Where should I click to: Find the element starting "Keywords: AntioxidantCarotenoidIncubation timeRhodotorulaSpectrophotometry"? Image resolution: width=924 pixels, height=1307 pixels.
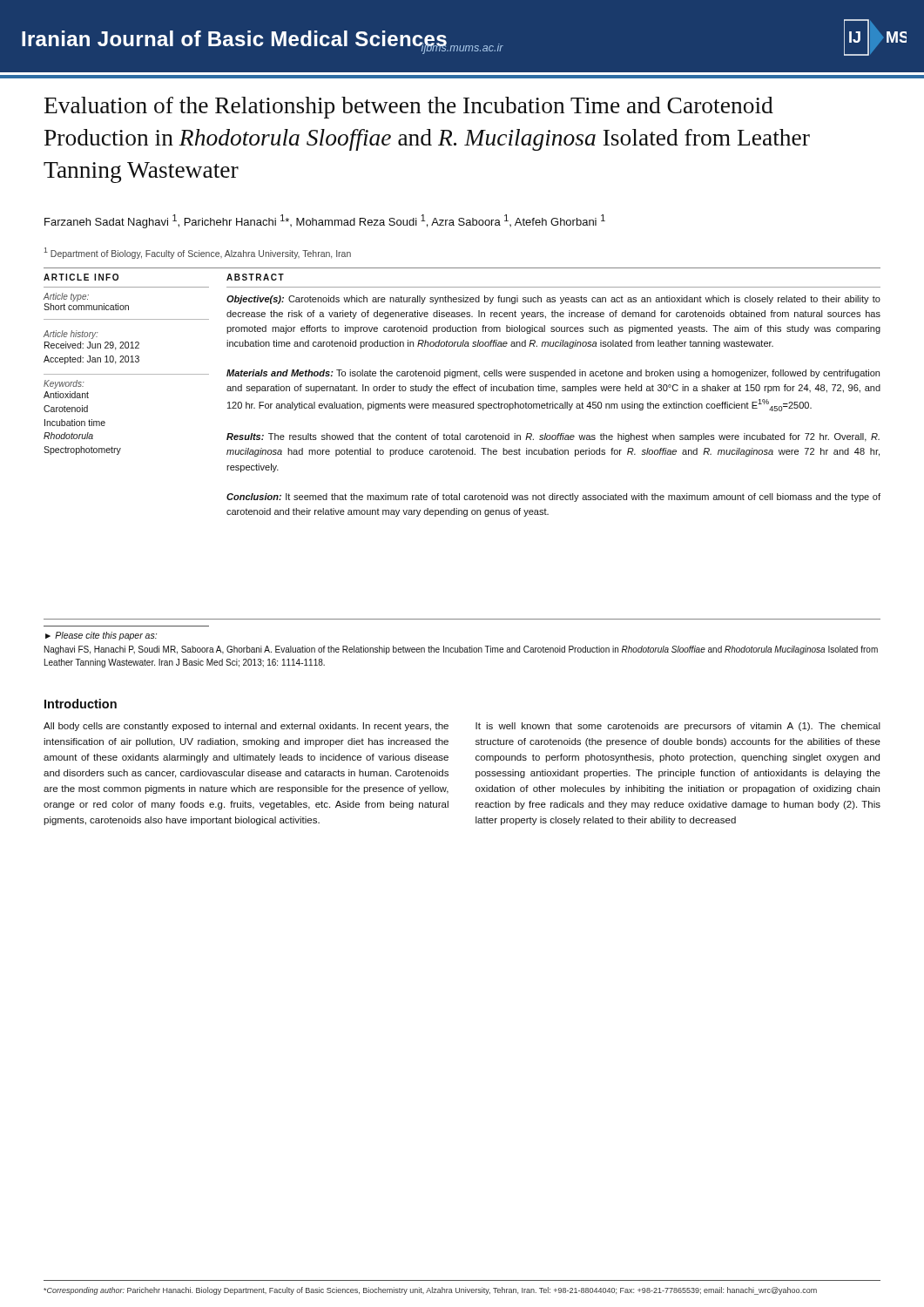pyautogui.click(x=64, y=384)
